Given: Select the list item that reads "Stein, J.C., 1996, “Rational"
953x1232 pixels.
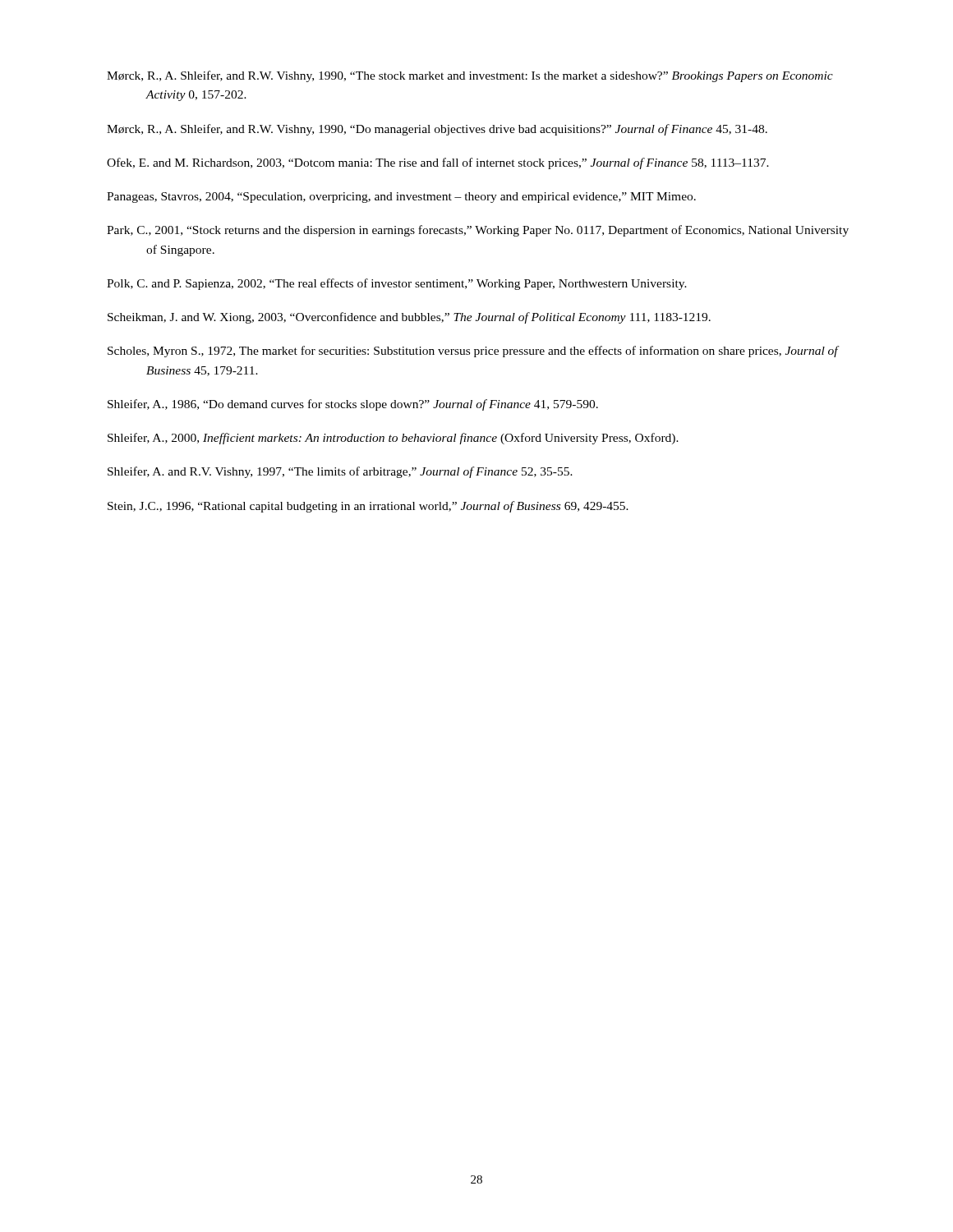Looking at the screenshot, I should pyautogui.click(x=368, y=505).
